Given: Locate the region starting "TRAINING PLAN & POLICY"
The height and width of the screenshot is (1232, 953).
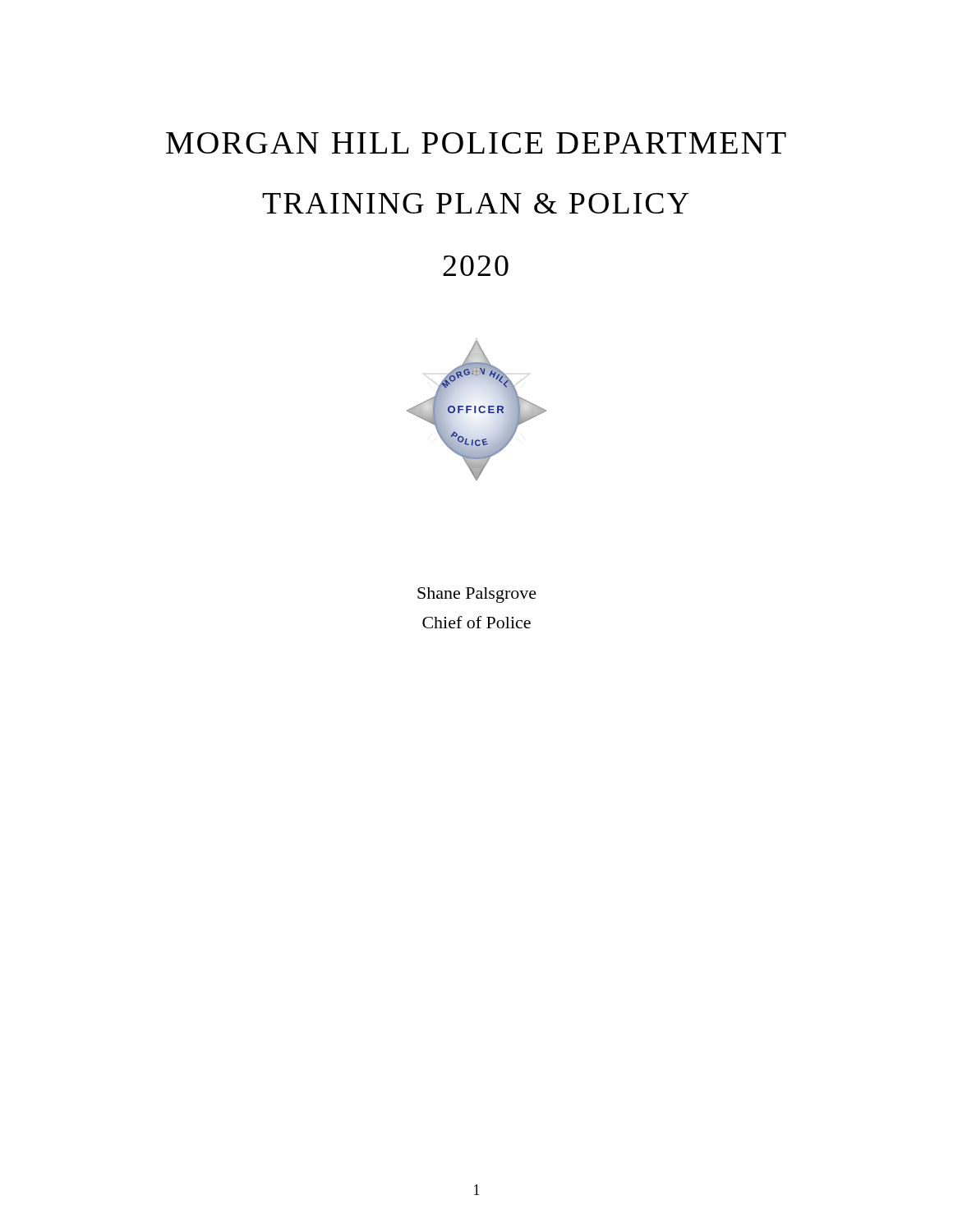Looking at the screenshot, I should [476, 203].
